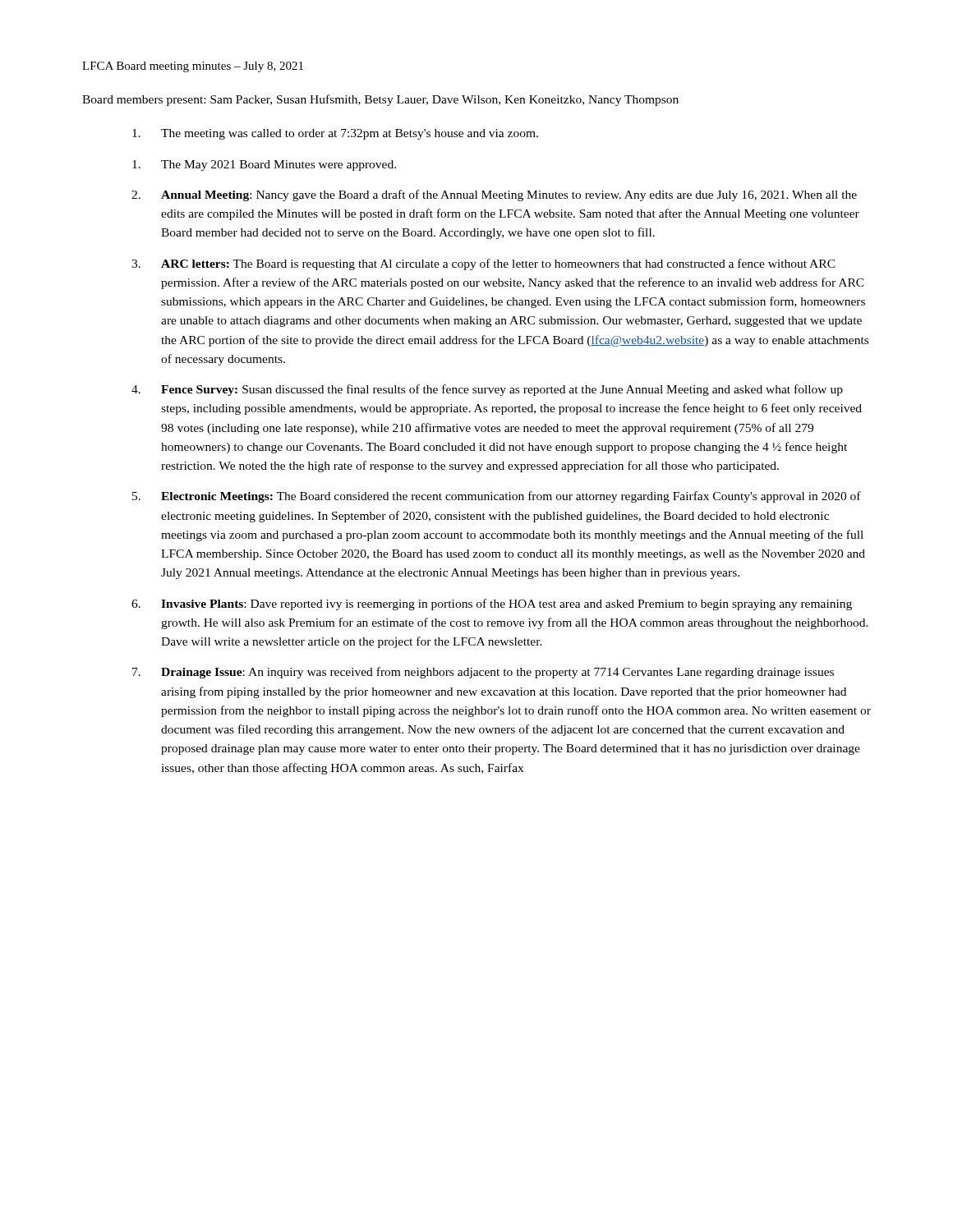The height and width of the screenshot is (1232, 953).
Task: Find the list item containing "2. Annual Meeting: Nancy gave the"
Action: 501,213
